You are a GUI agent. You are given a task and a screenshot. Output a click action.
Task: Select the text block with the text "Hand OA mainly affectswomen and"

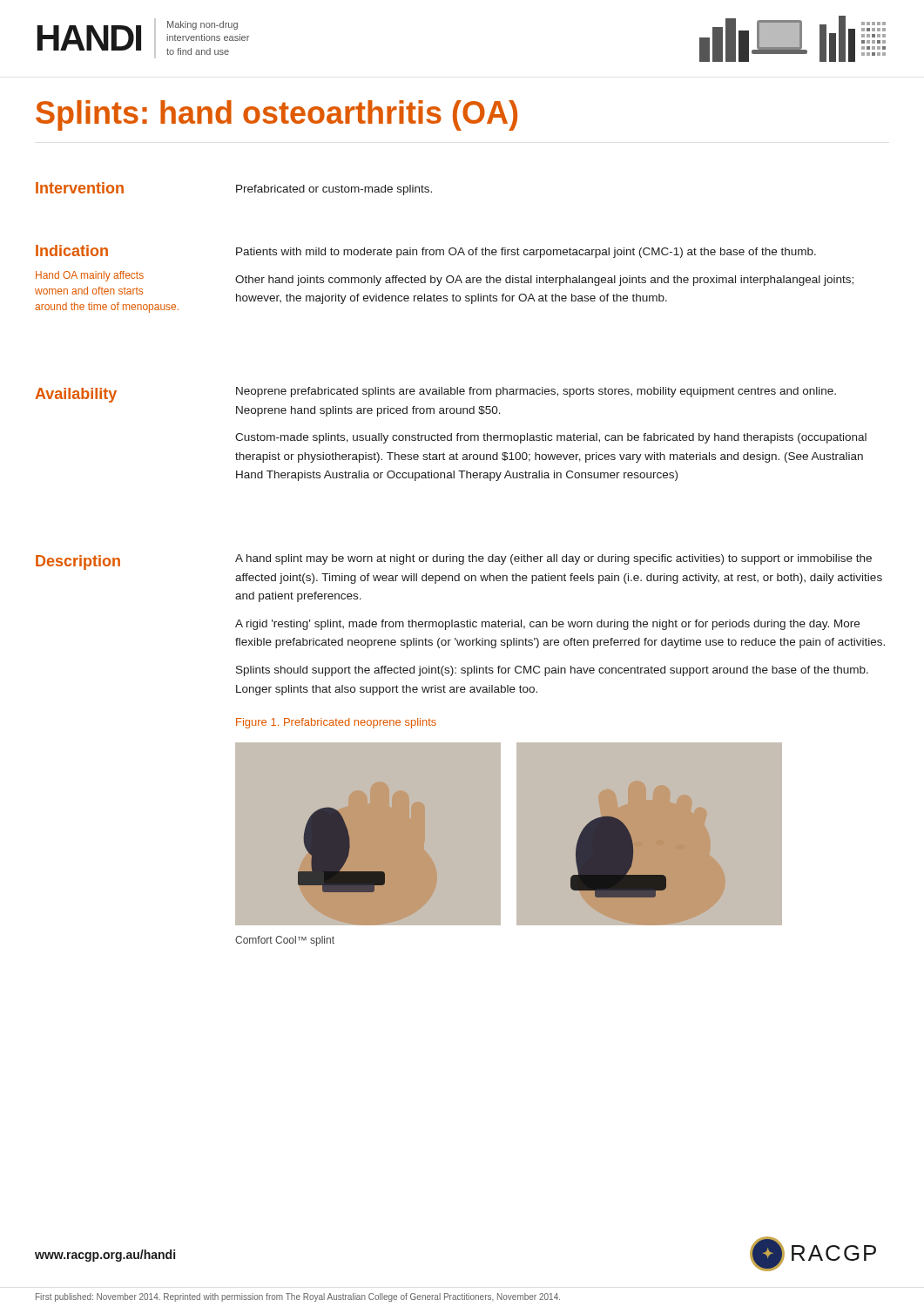coord(107,291)
